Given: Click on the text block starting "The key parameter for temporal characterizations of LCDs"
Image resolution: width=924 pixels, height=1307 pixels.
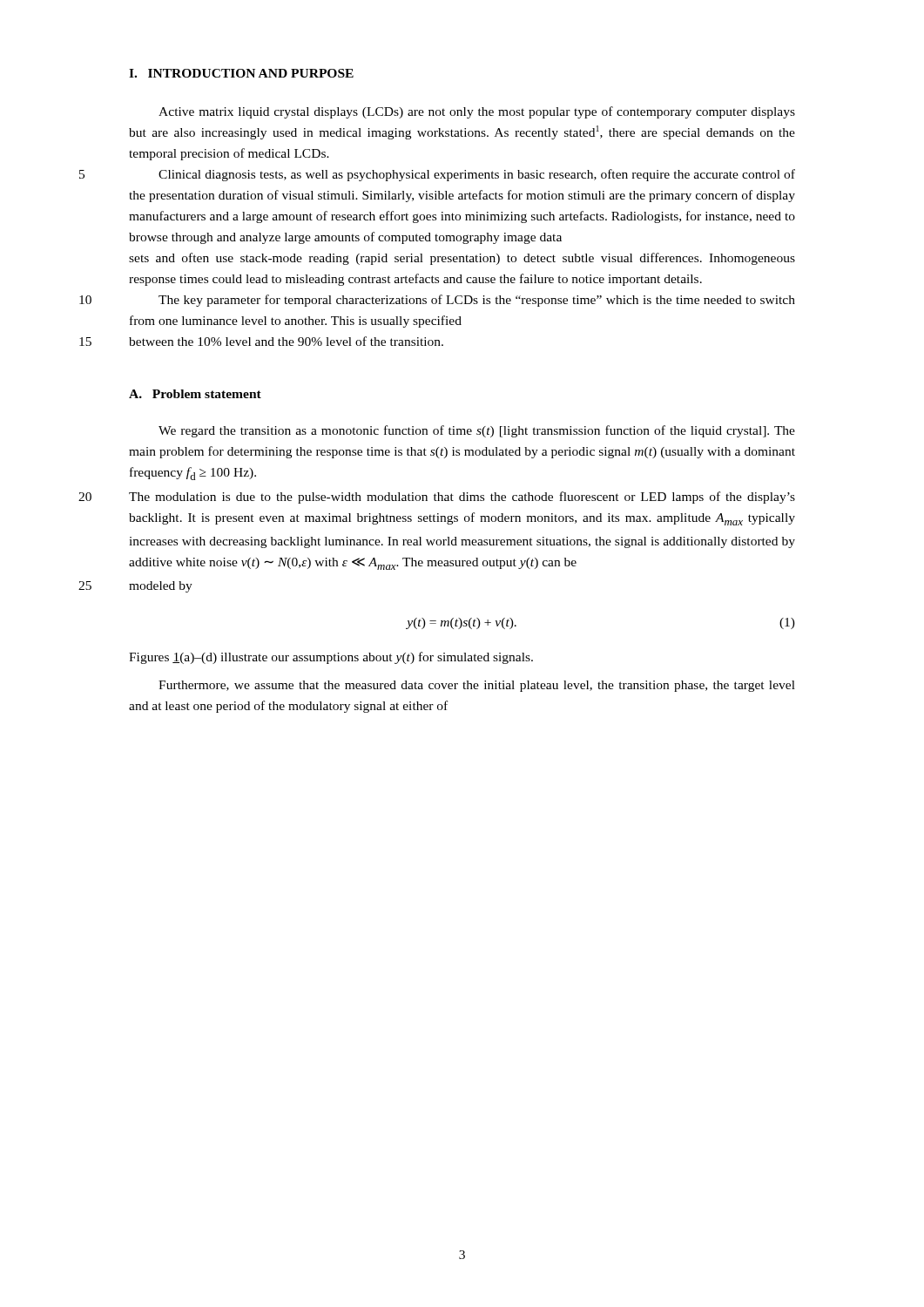Looking at the screenshot, I should [462, 321].
